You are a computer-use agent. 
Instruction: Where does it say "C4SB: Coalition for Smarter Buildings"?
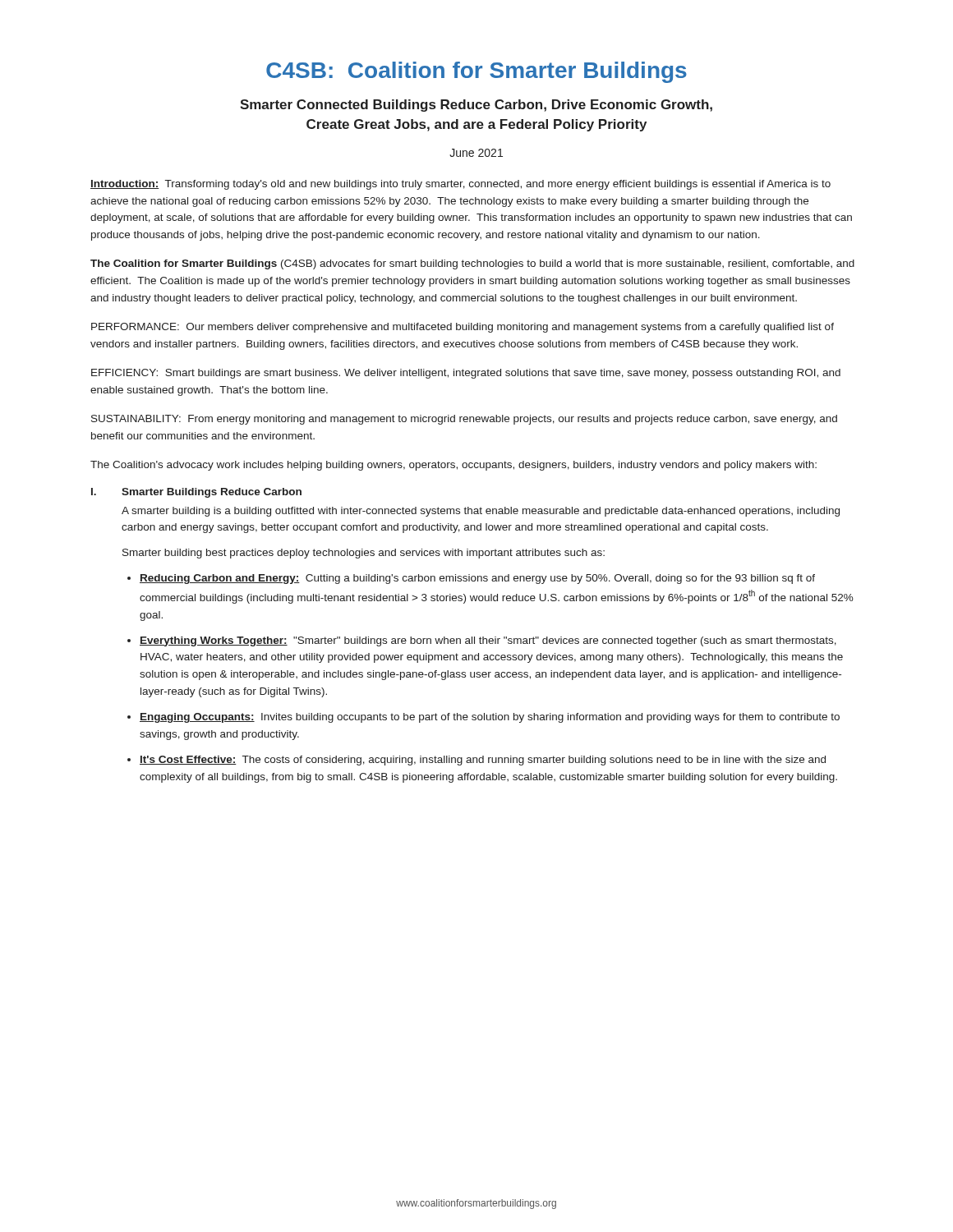pyautogui.click(x=476, y=70)
